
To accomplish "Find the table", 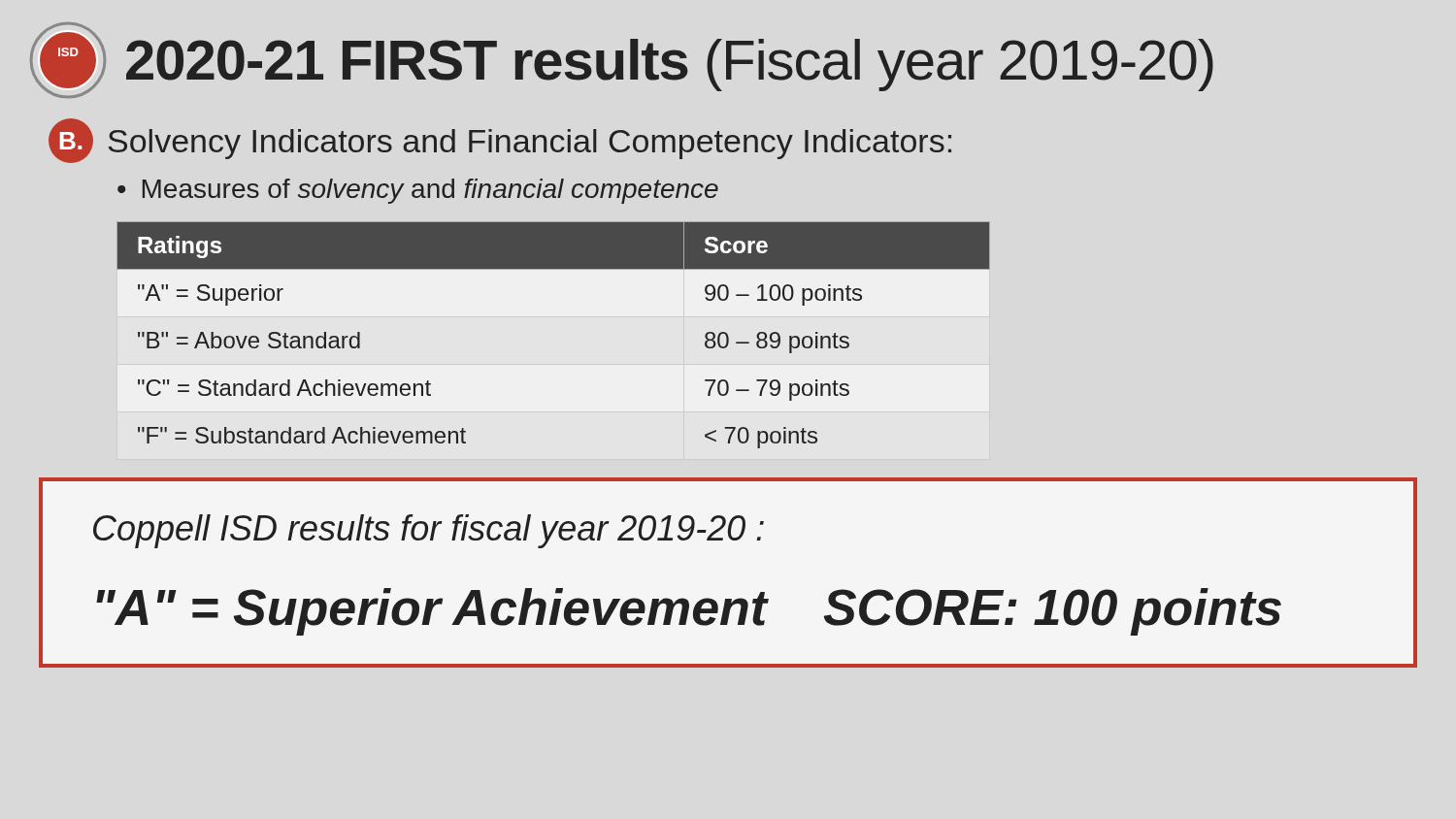I will tap(762, 341).
